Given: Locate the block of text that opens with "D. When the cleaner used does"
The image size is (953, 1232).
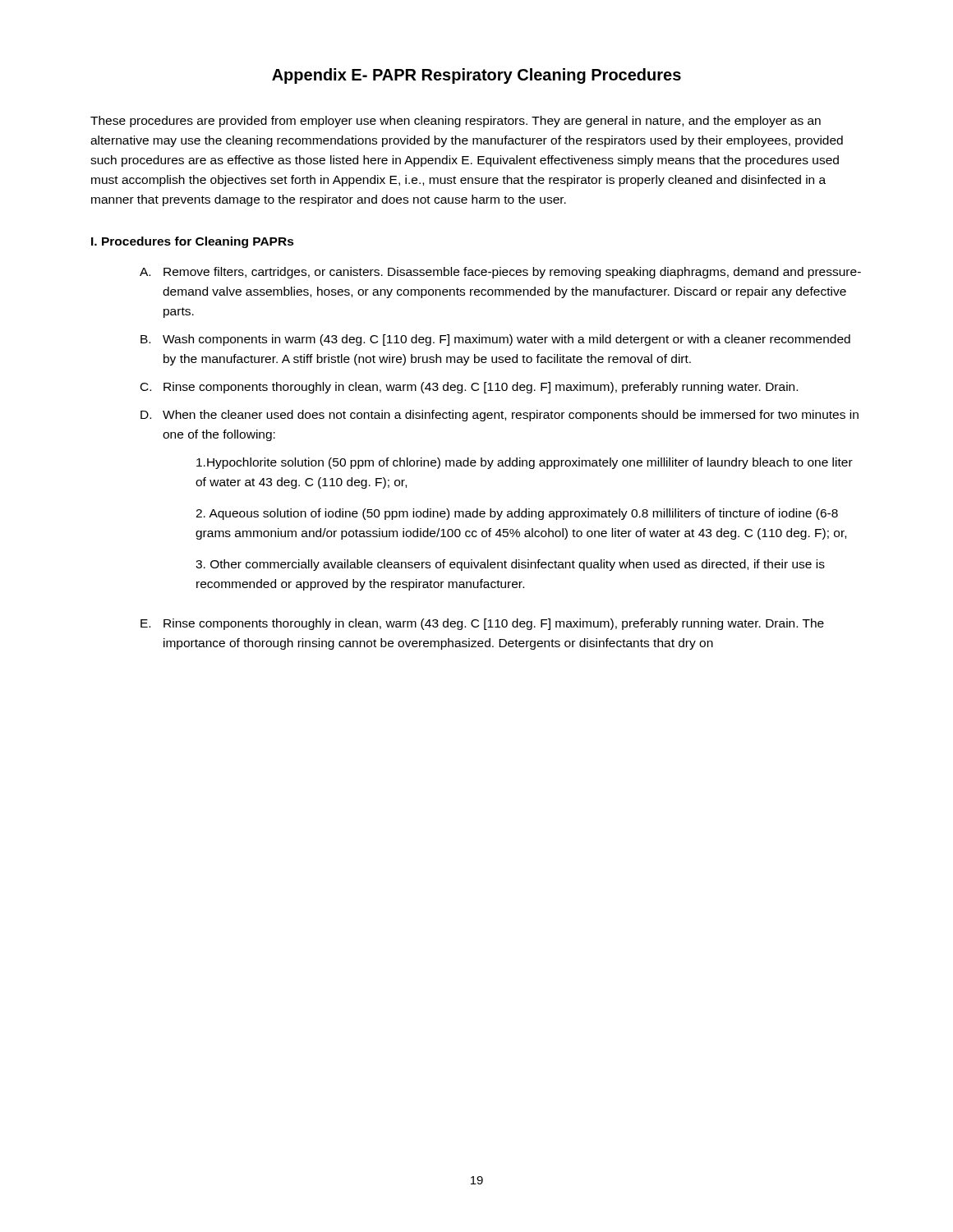Looking at the screenshot, I should pyautogui.click(x=501, y=505).
